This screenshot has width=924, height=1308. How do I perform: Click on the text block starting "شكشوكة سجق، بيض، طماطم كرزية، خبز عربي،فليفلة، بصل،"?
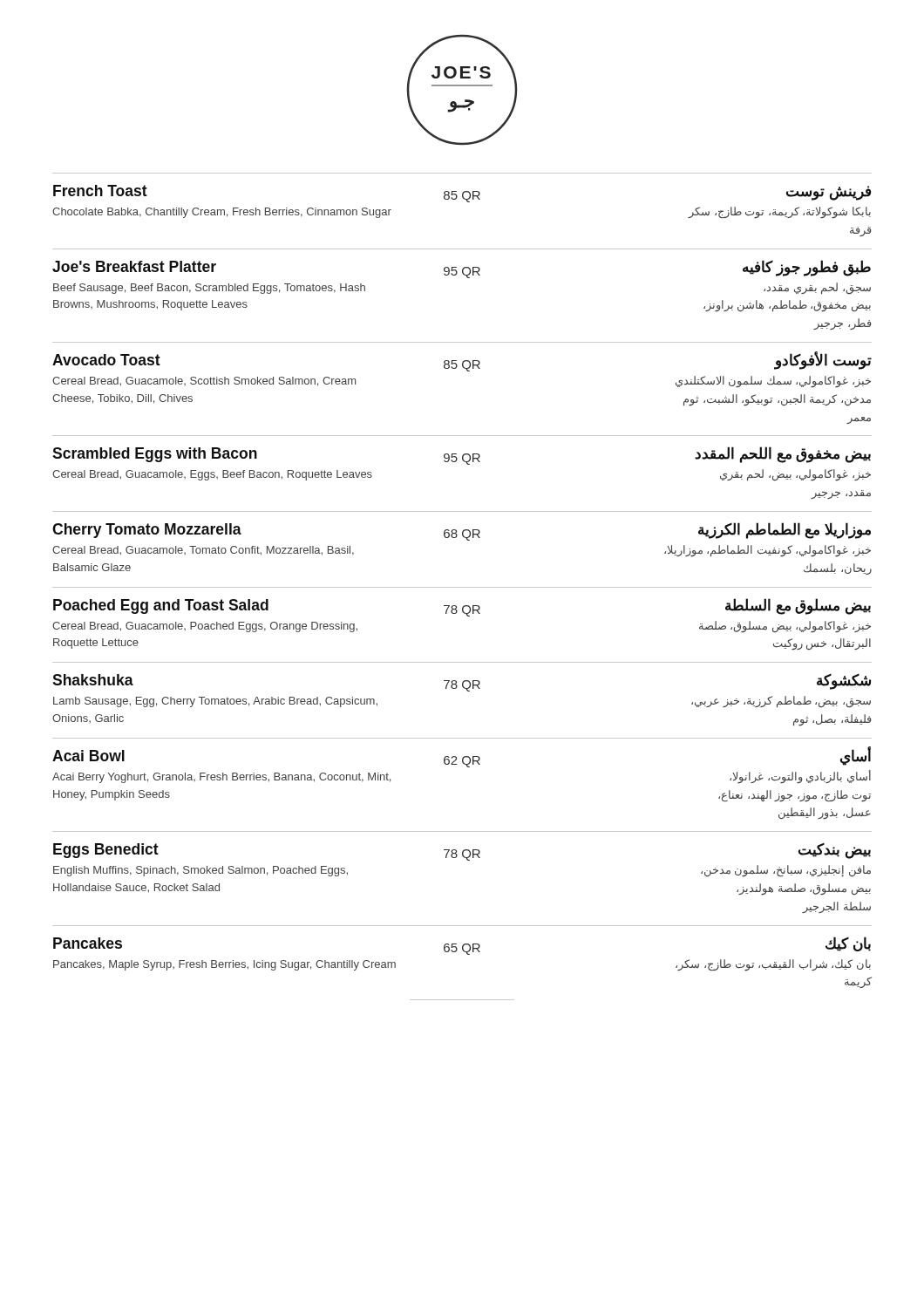pyautogui.click(x=697, y=698)
